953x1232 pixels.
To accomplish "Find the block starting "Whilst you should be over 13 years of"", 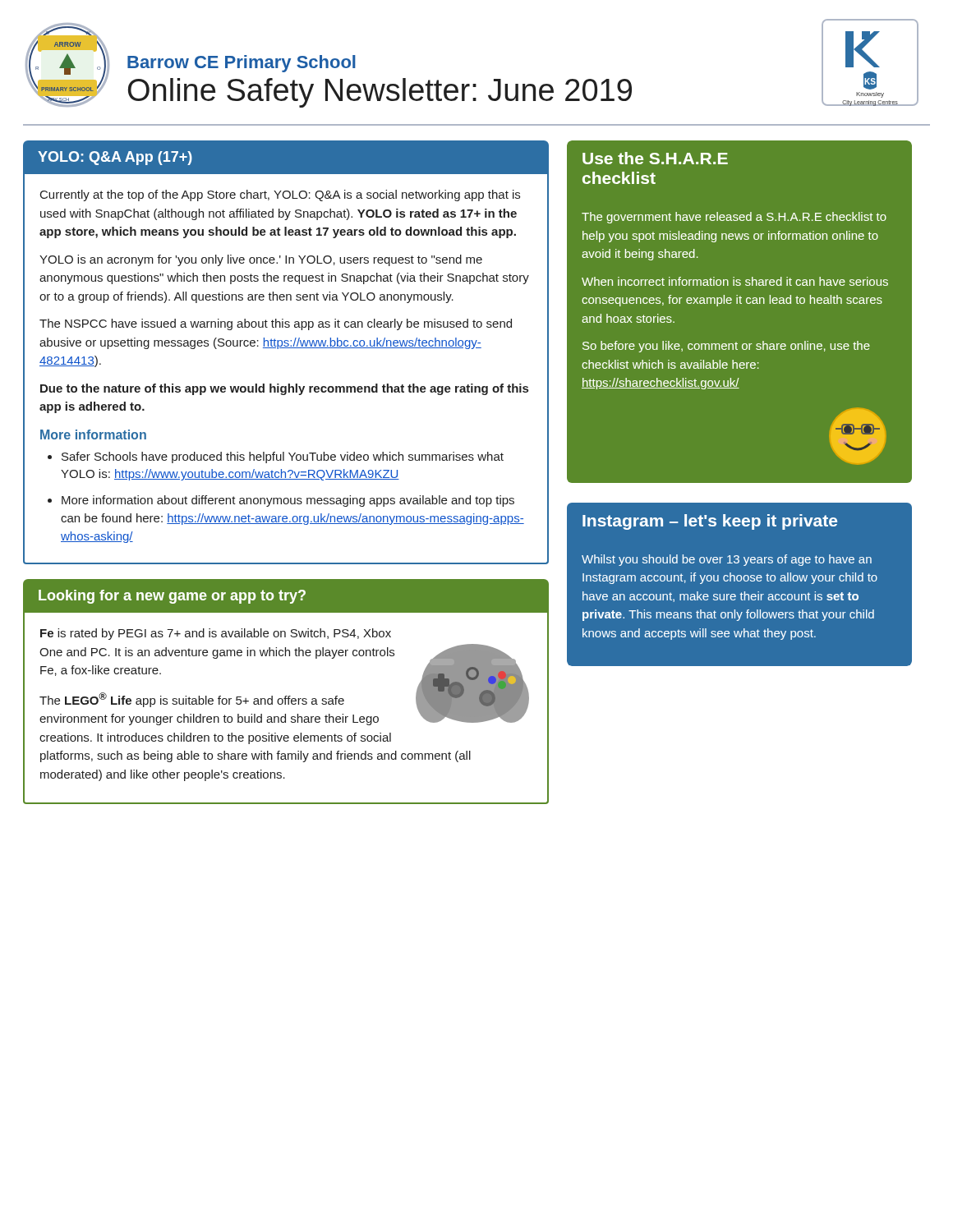I will (739, 596).
